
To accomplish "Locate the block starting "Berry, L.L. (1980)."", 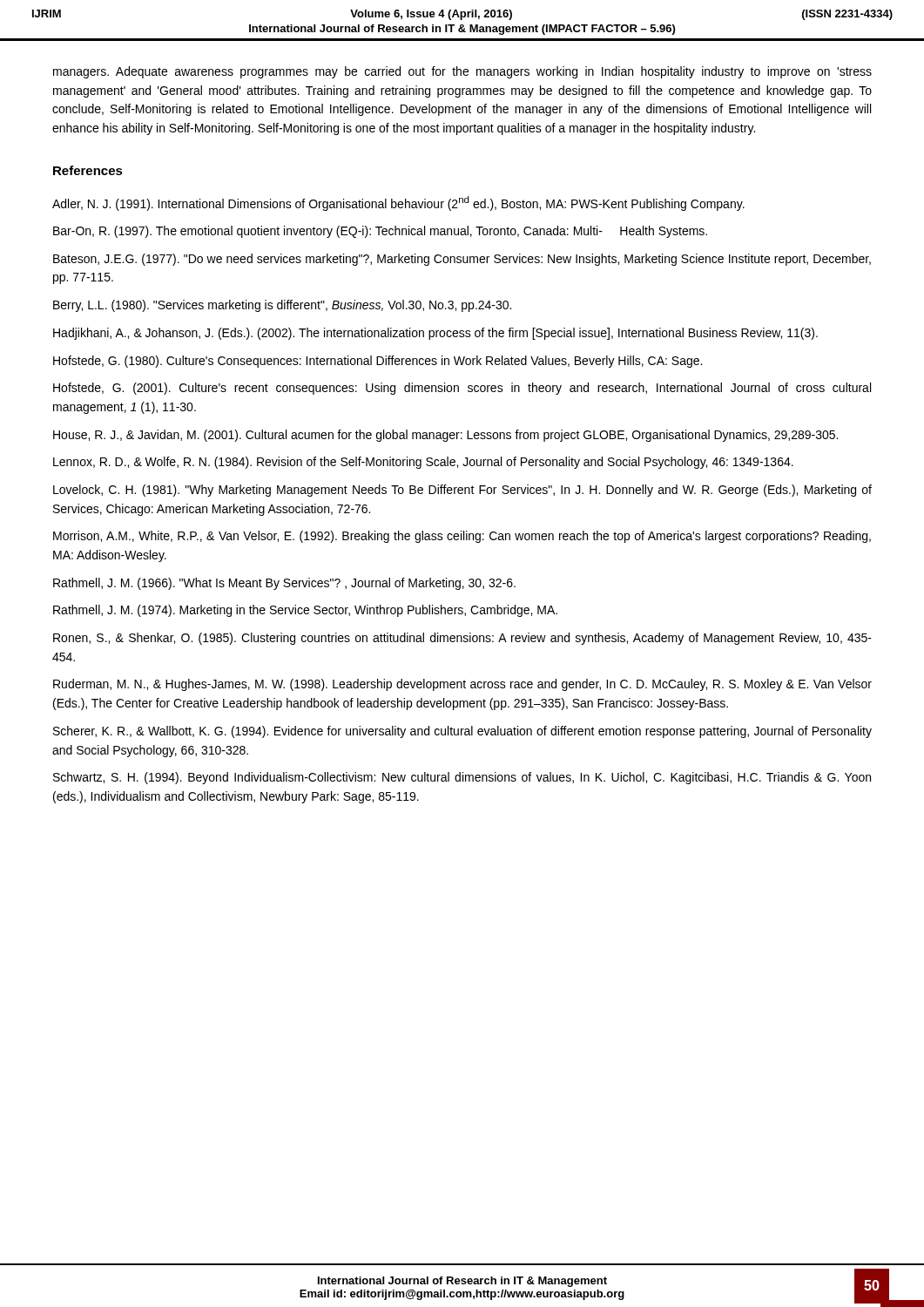I will coord(282,305).
